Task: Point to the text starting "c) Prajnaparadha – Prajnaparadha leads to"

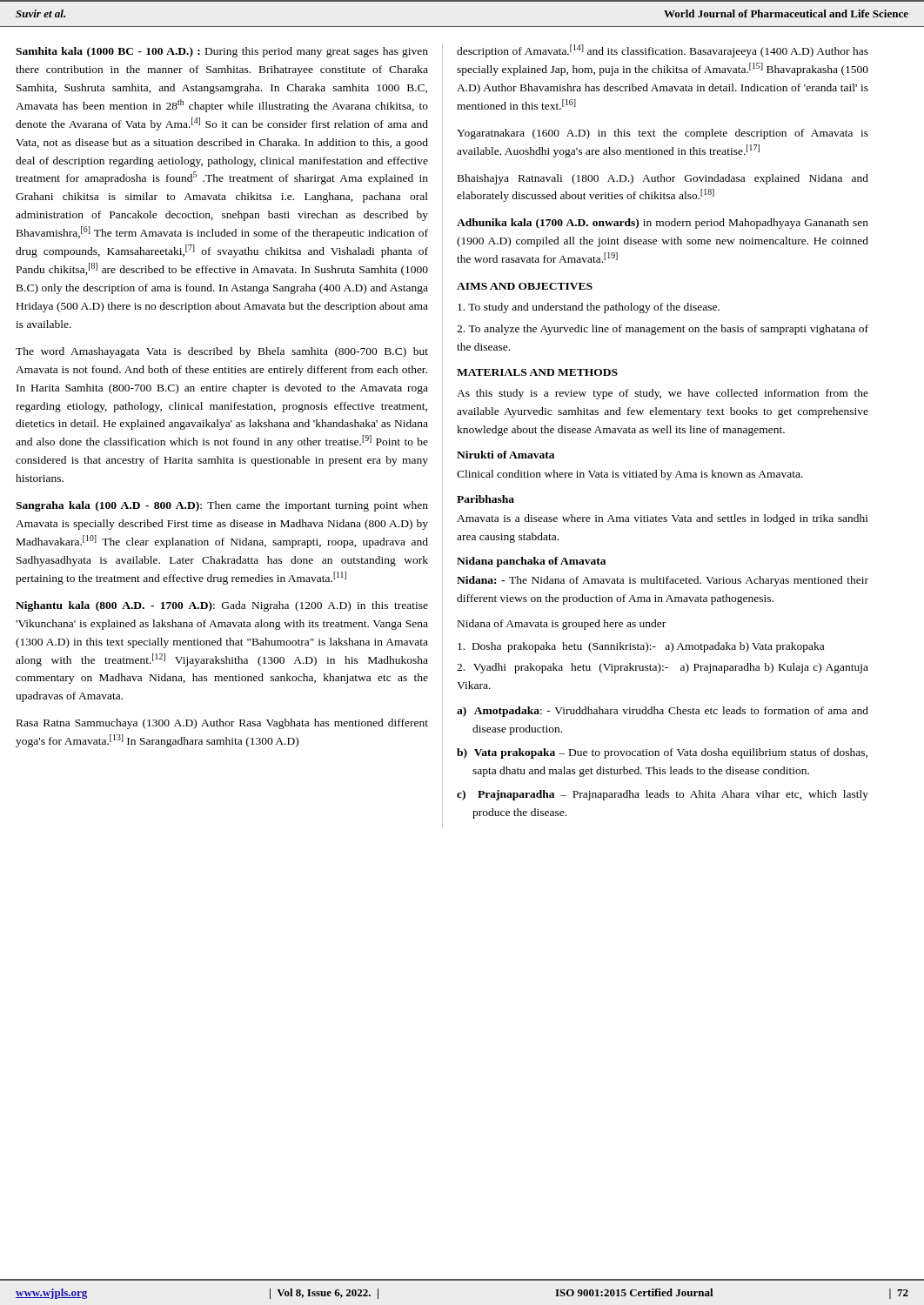Action: point(663,803)
